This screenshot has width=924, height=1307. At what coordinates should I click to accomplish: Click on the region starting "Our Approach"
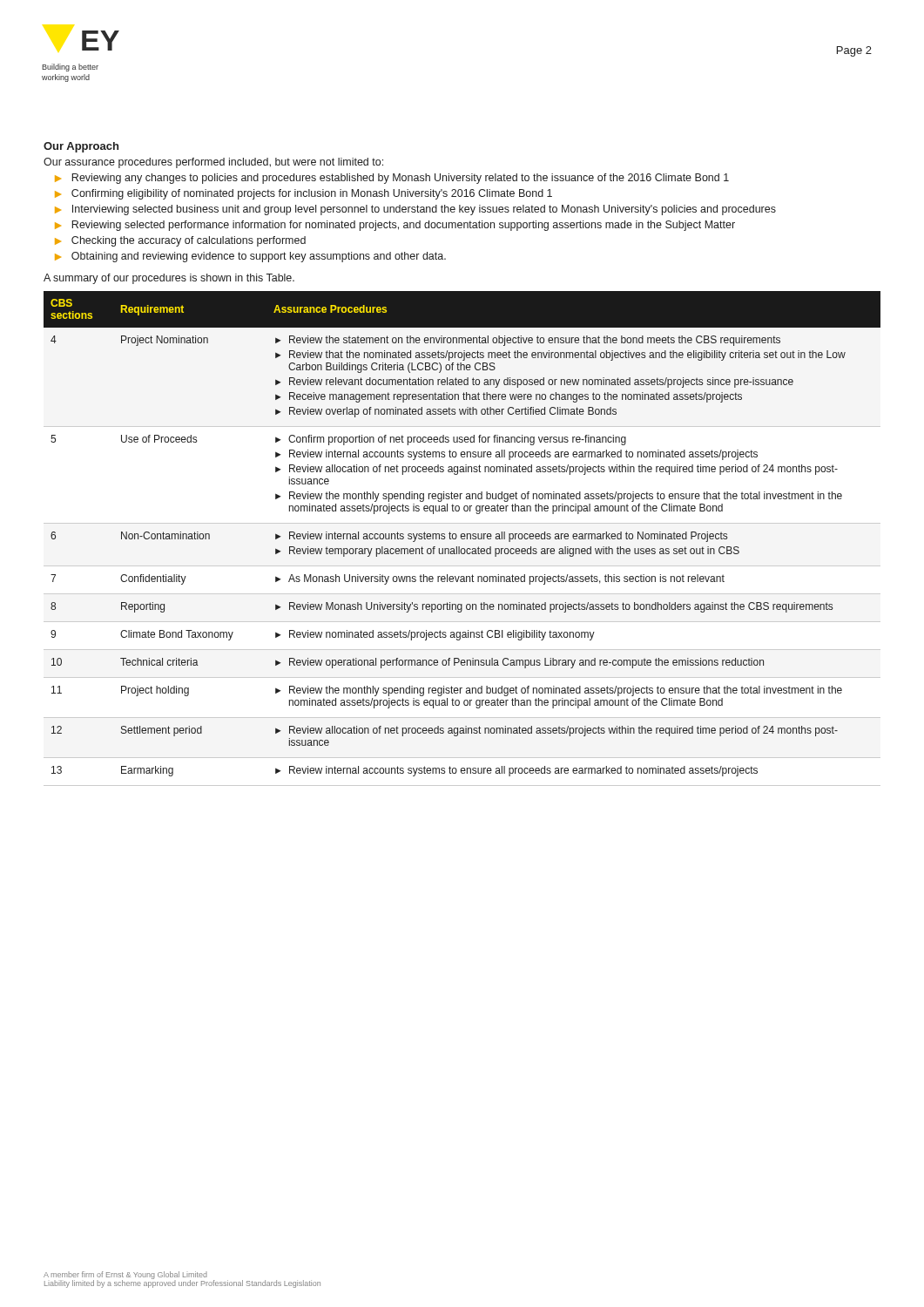[81, 146]
